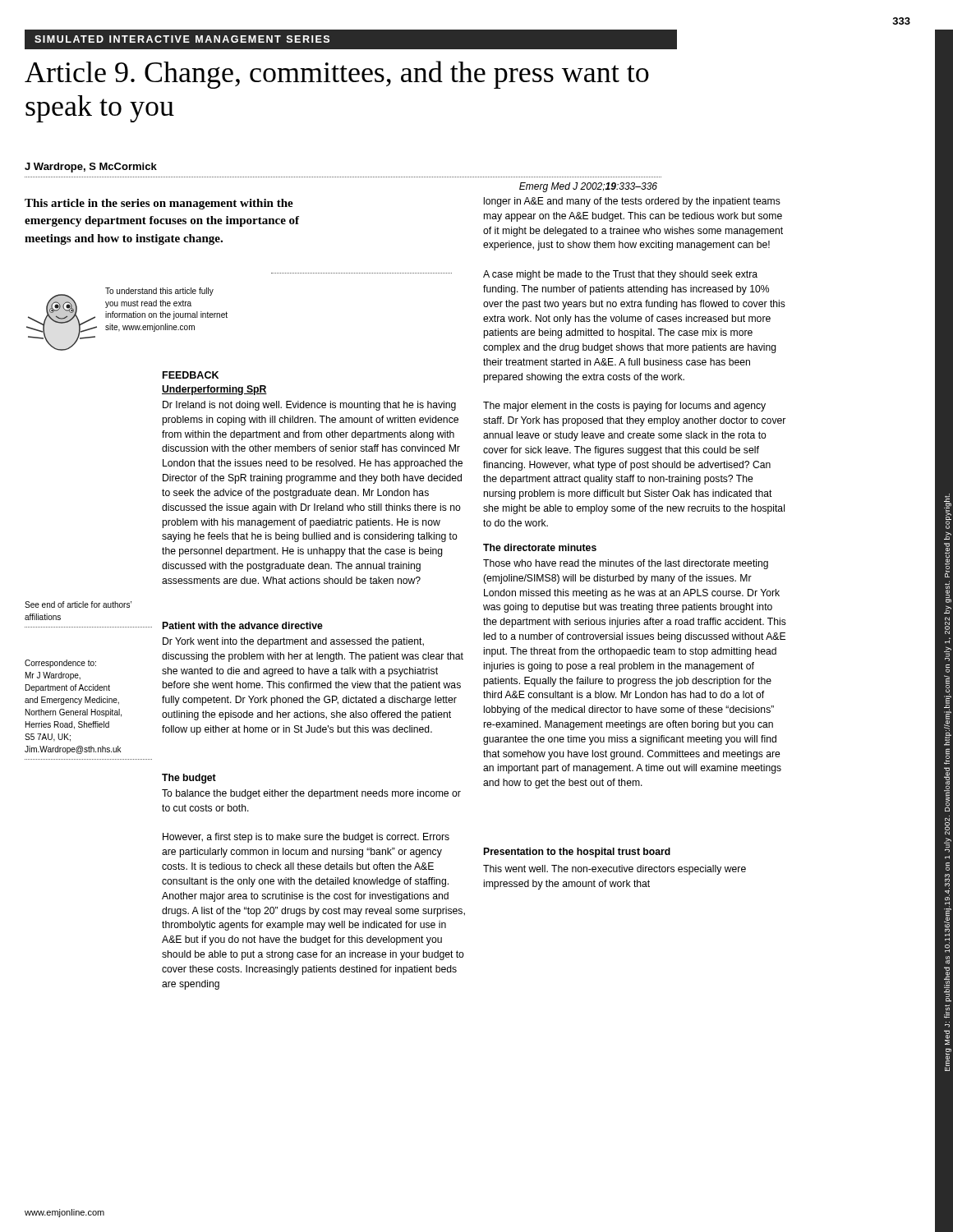Find the block starting "Presentation to the hospital trust board"

coord(577,852)
